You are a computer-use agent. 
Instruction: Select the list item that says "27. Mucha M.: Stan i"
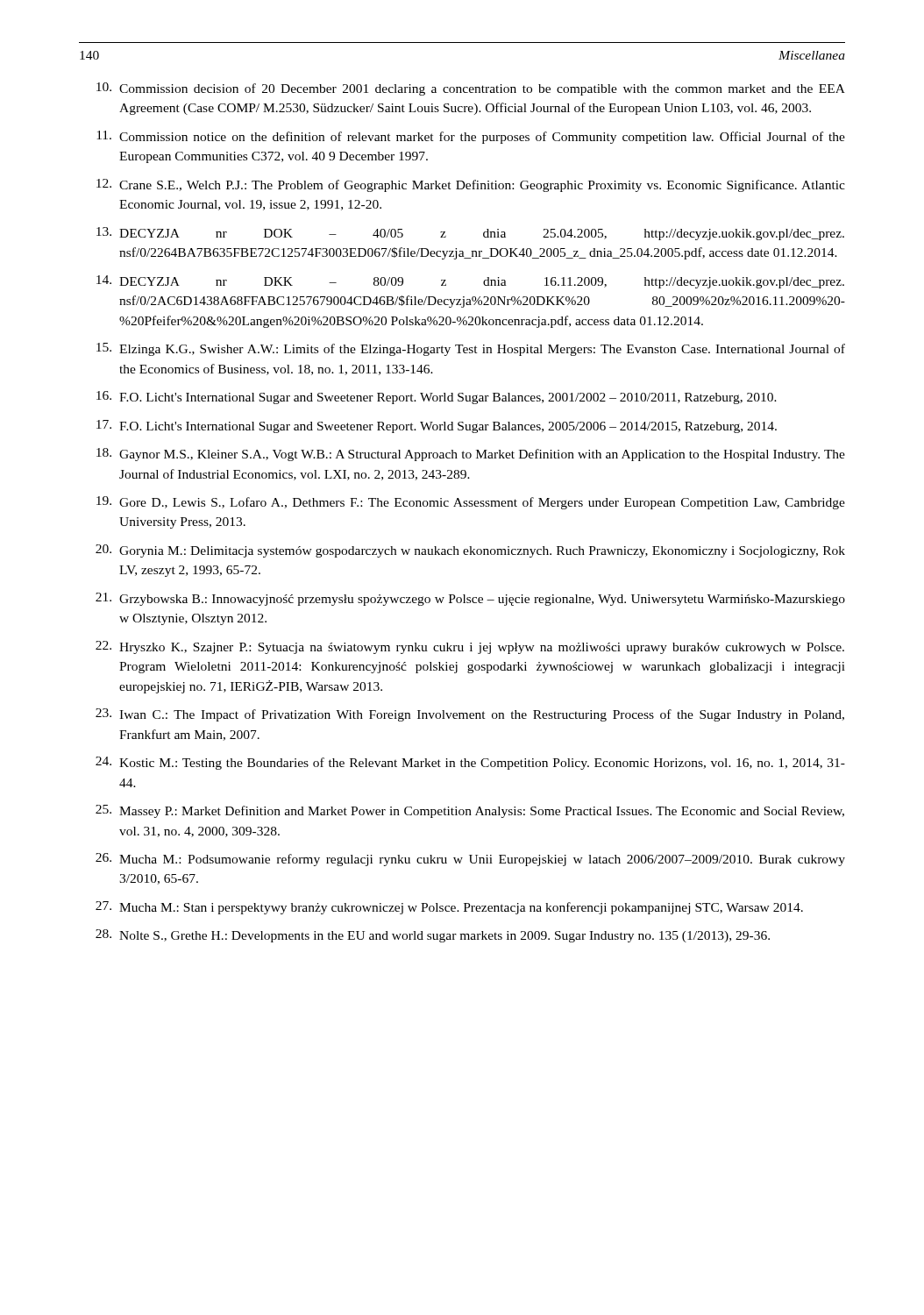pyautogui.click(x=462, y=907)
